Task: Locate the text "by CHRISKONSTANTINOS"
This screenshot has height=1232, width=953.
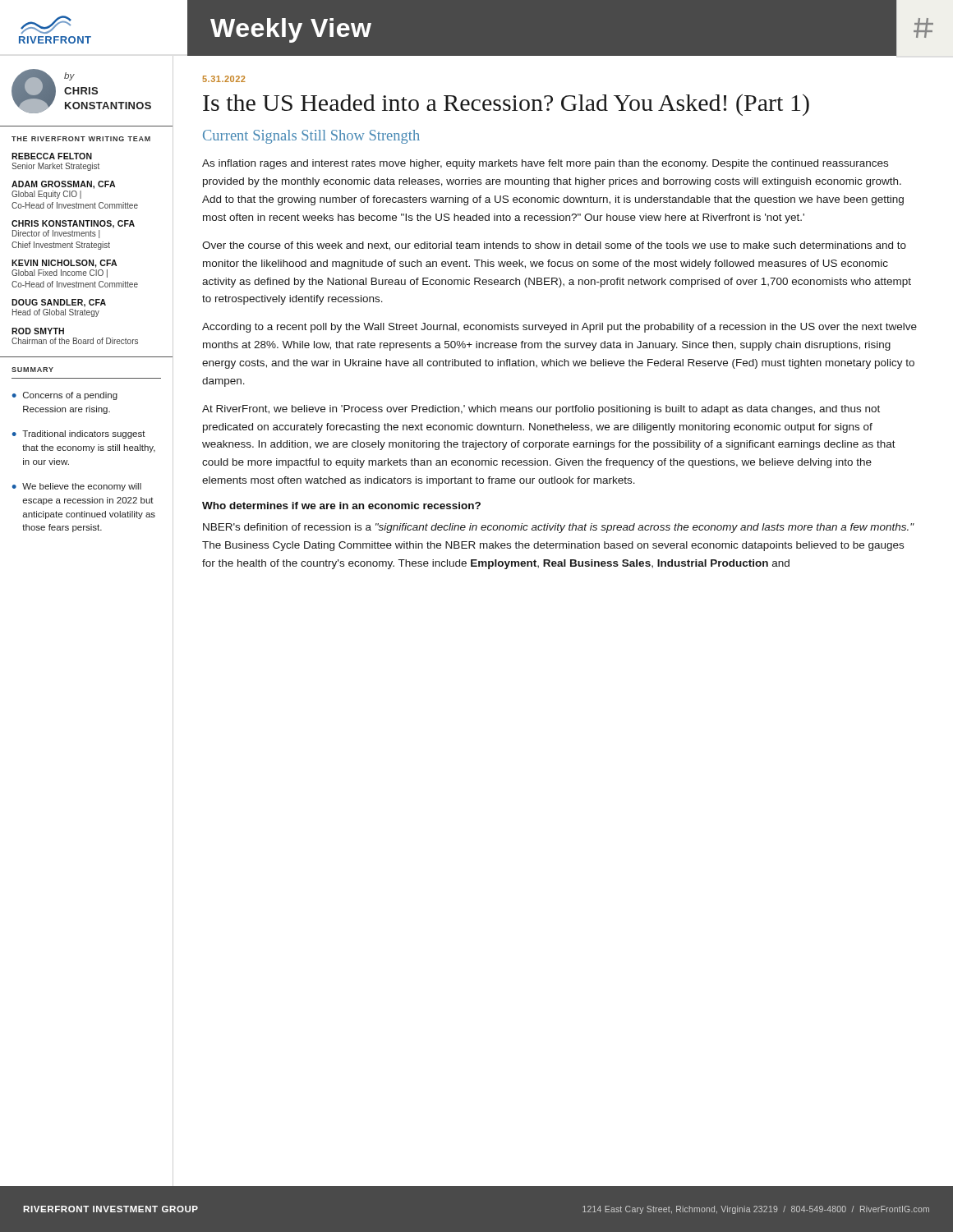Action: click(108, 91)
